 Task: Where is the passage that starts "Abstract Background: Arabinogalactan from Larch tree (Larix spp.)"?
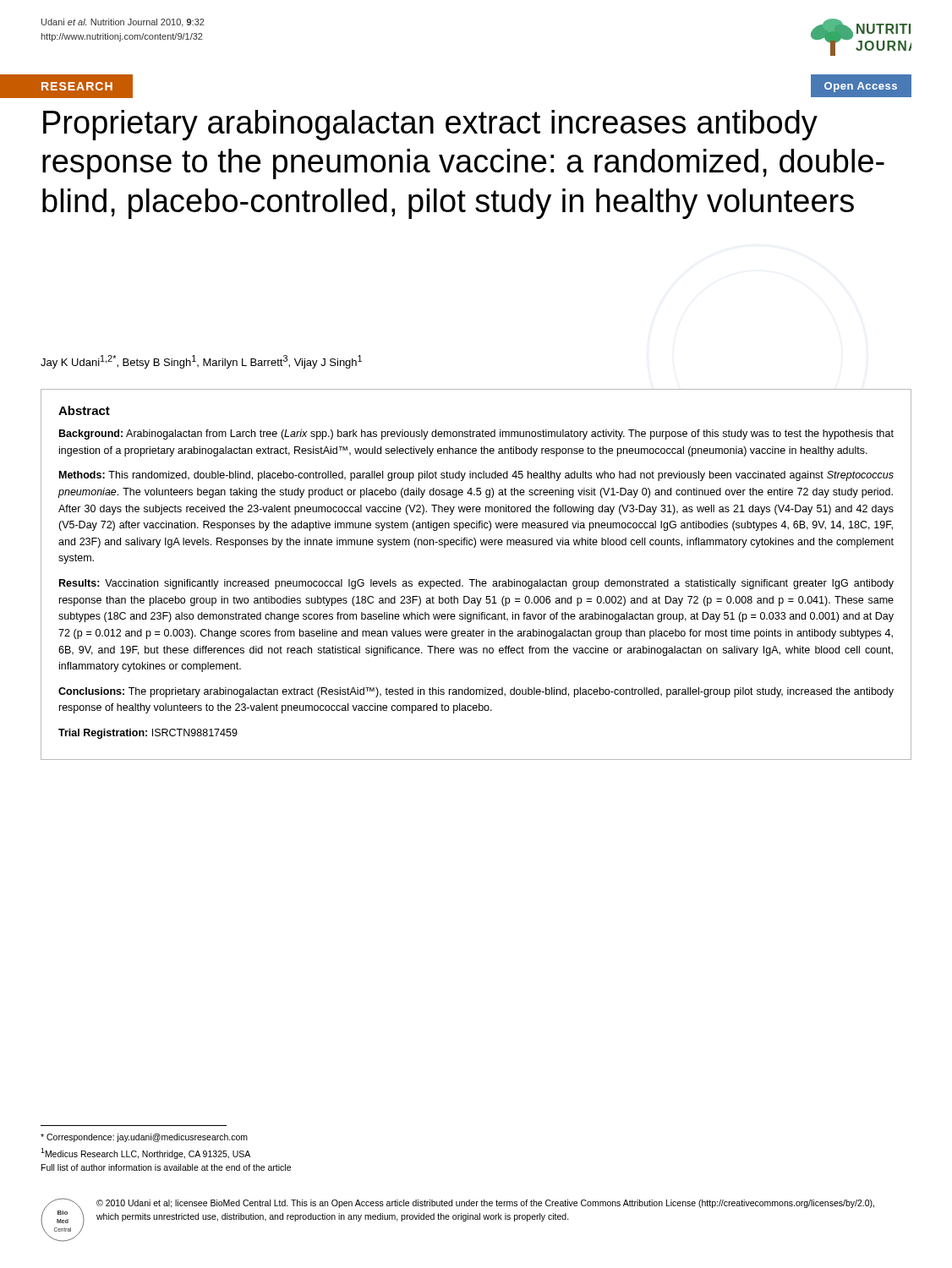pyautogui.click(x=476, y=573)
